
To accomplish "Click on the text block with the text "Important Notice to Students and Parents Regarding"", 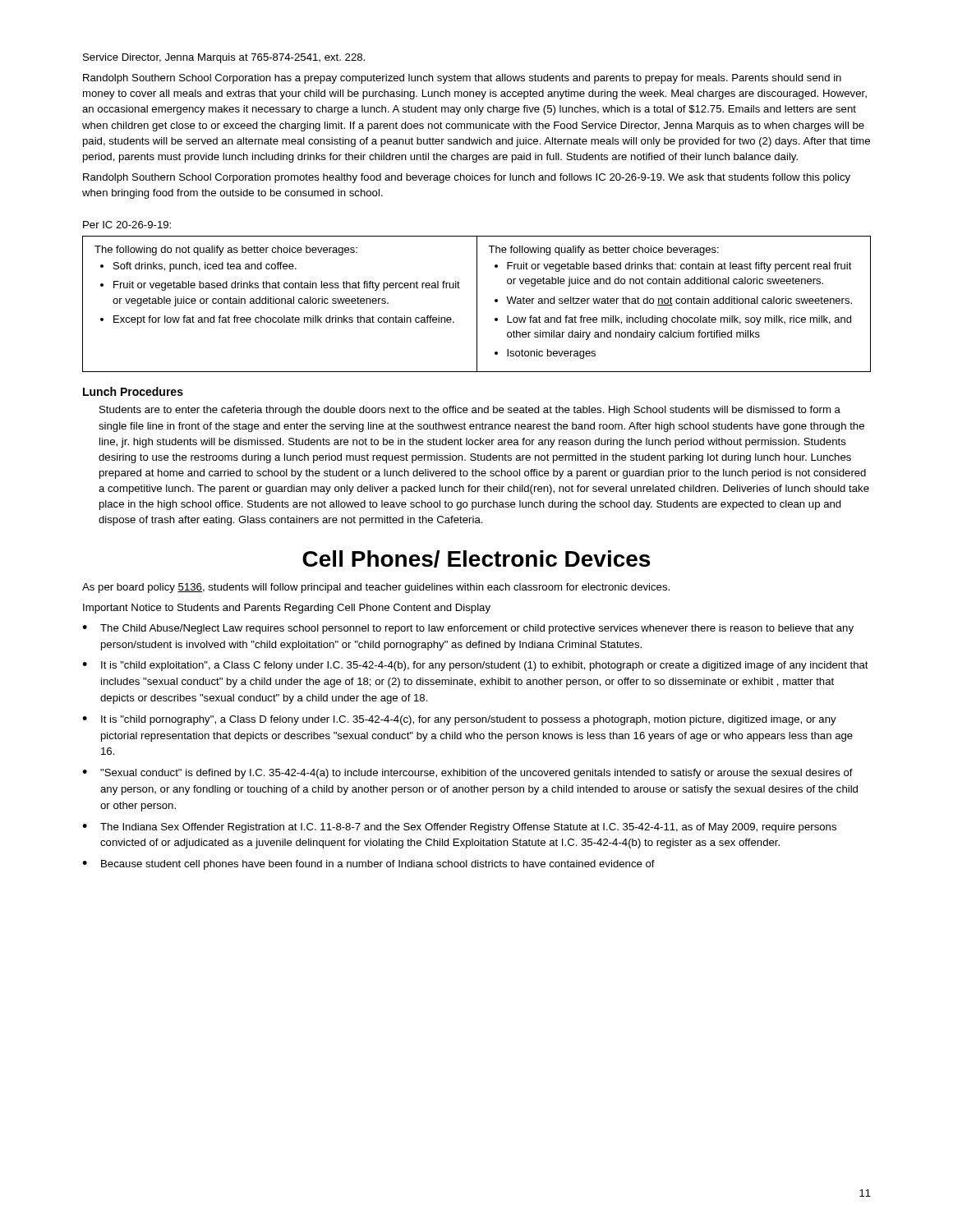I will click(x=286, y=607).
